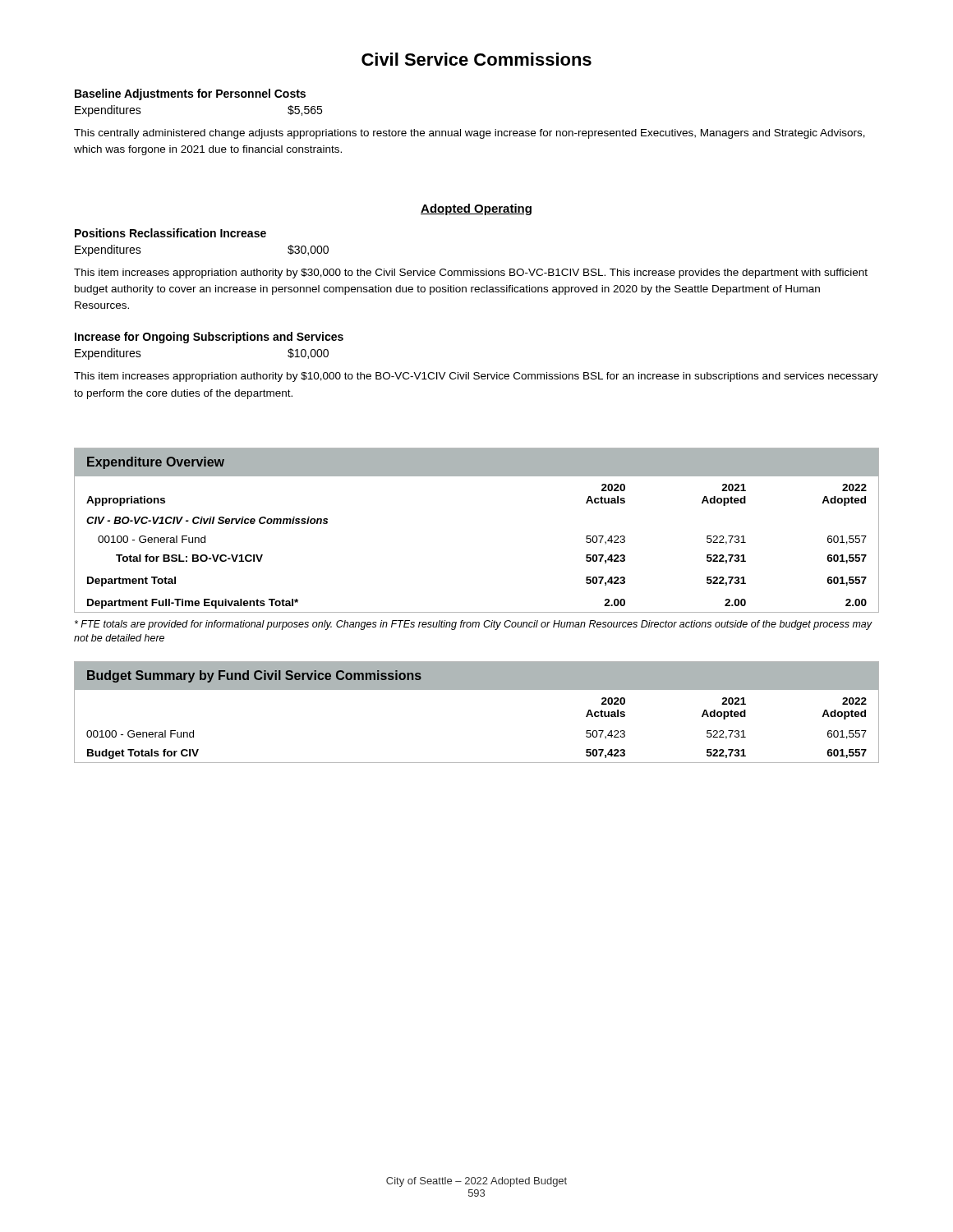Screen dimensions: 1232x953
Task: Select the region starting "This item increases appropriation authority by $30,000 to"
Action: coord(471,289)
